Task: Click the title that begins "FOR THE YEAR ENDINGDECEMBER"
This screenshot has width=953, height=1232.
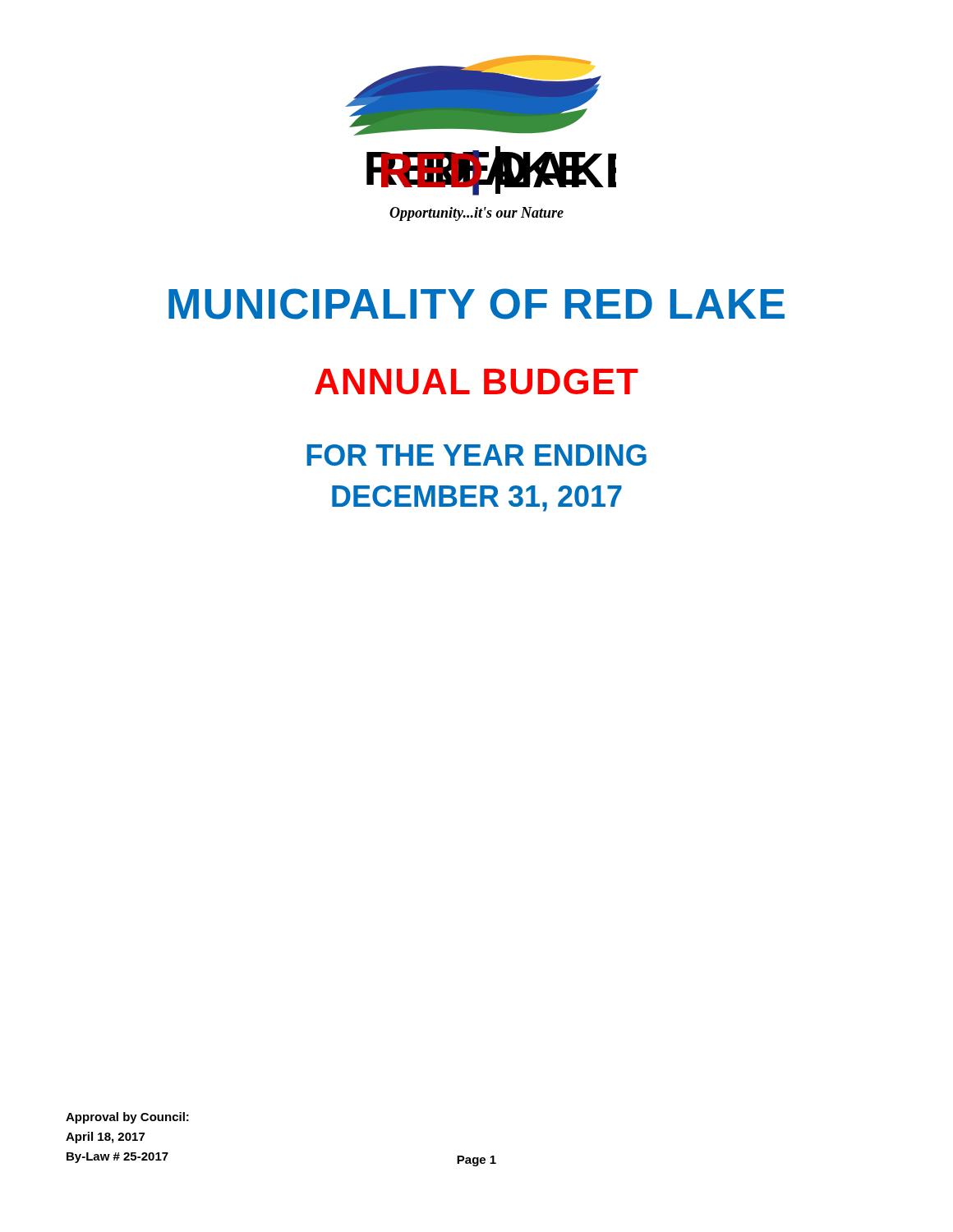Action: click(476, 476)
